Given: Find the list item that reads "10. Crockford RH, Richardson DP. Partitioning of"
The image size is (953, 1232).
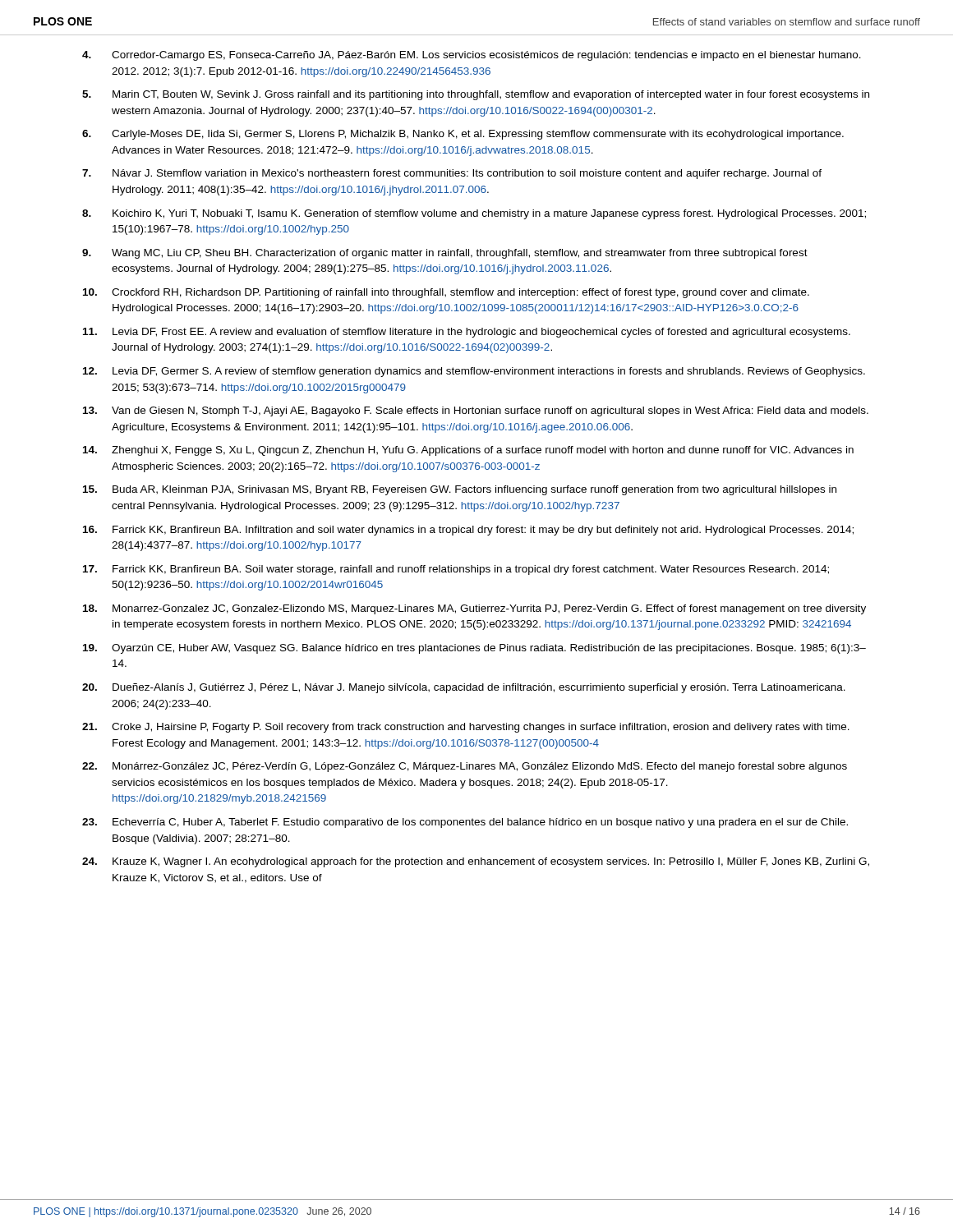Looking at the screenshot, I should click(x=476, y=300).
